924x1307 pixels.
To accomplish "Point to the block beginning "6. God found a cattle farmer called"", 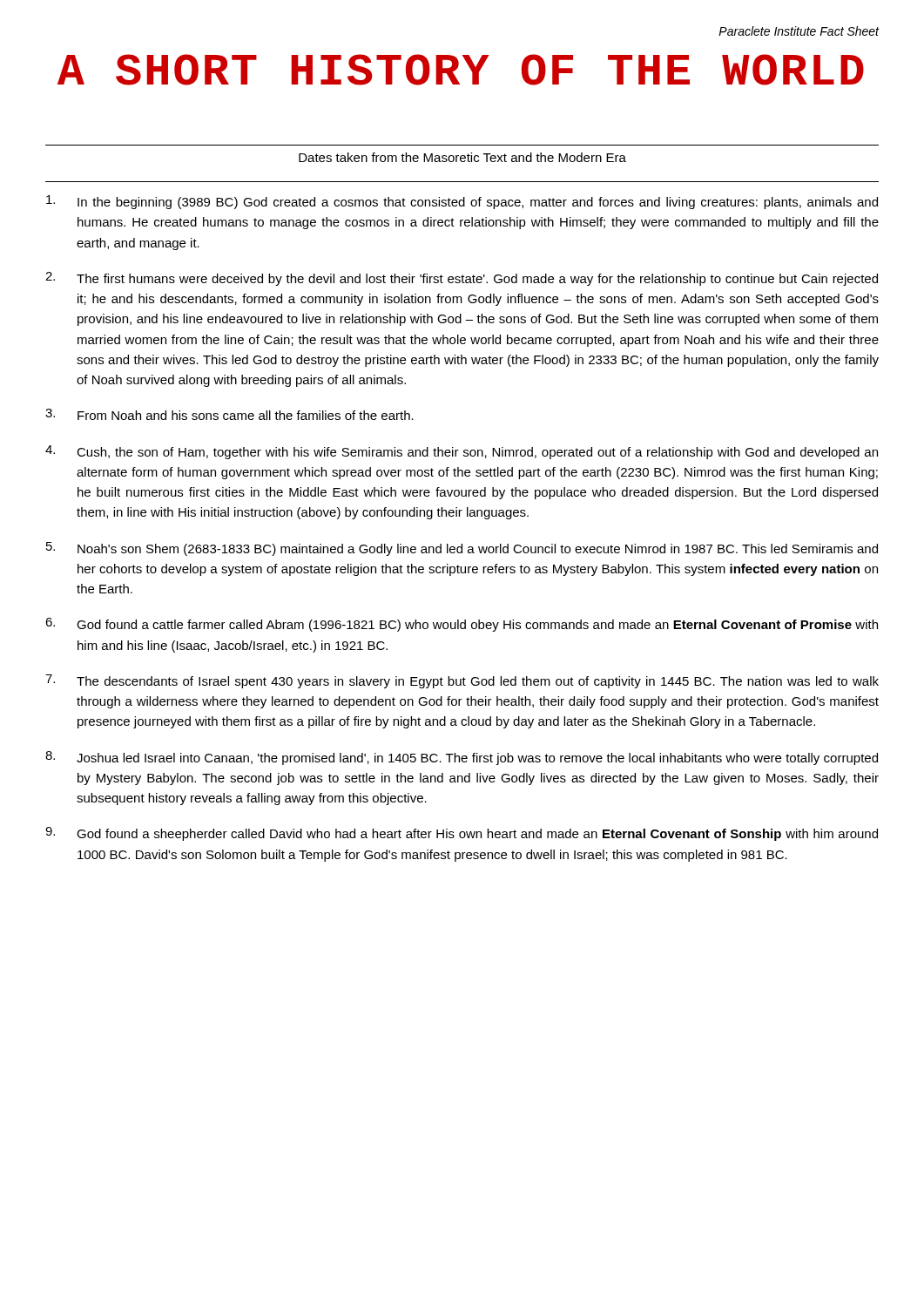I will tap(462, 635).
